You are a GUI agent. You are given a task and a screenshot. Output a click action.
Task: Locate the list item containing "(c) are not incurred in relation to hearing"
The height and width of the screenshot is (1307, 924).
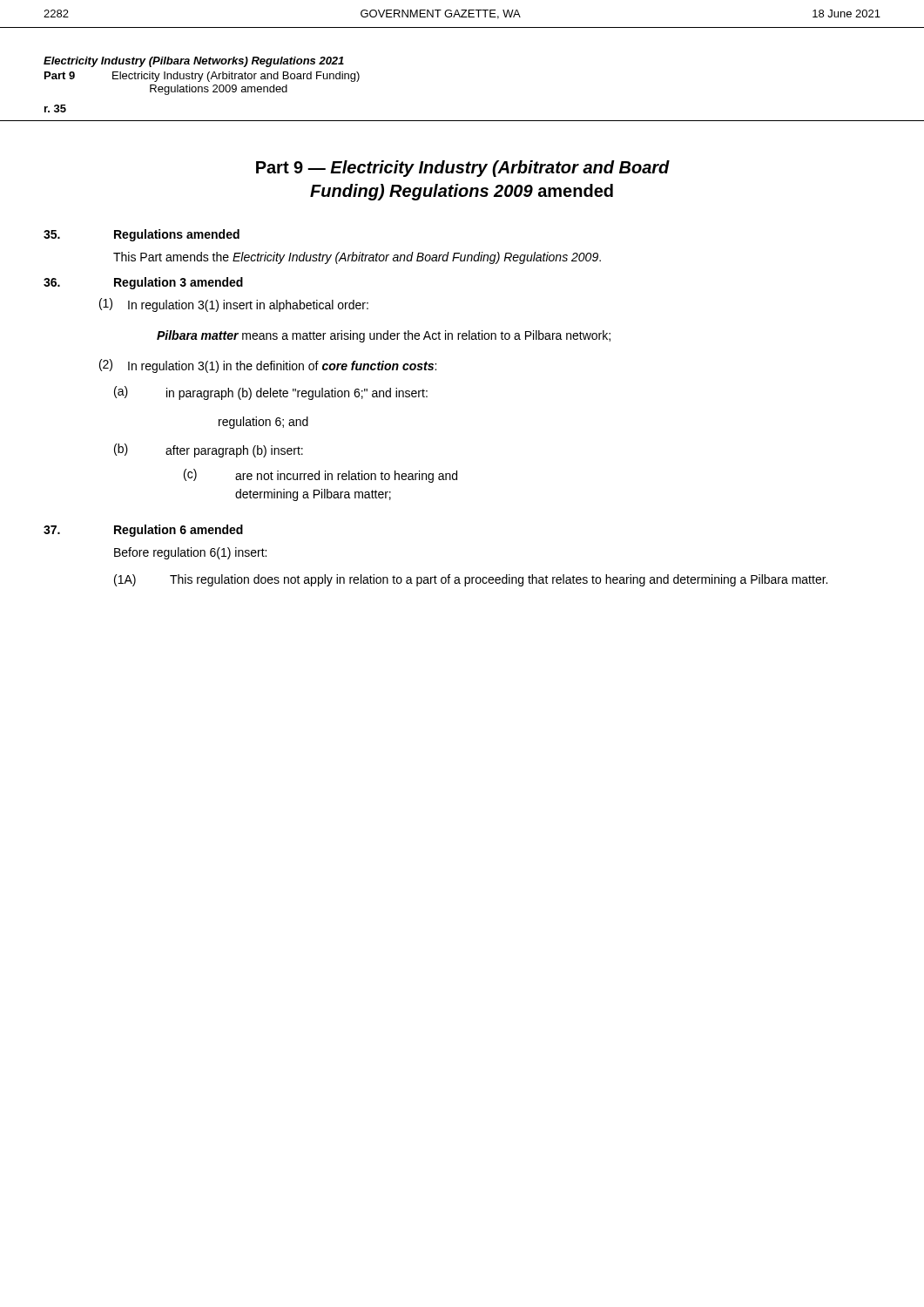[x=320, y=476]
